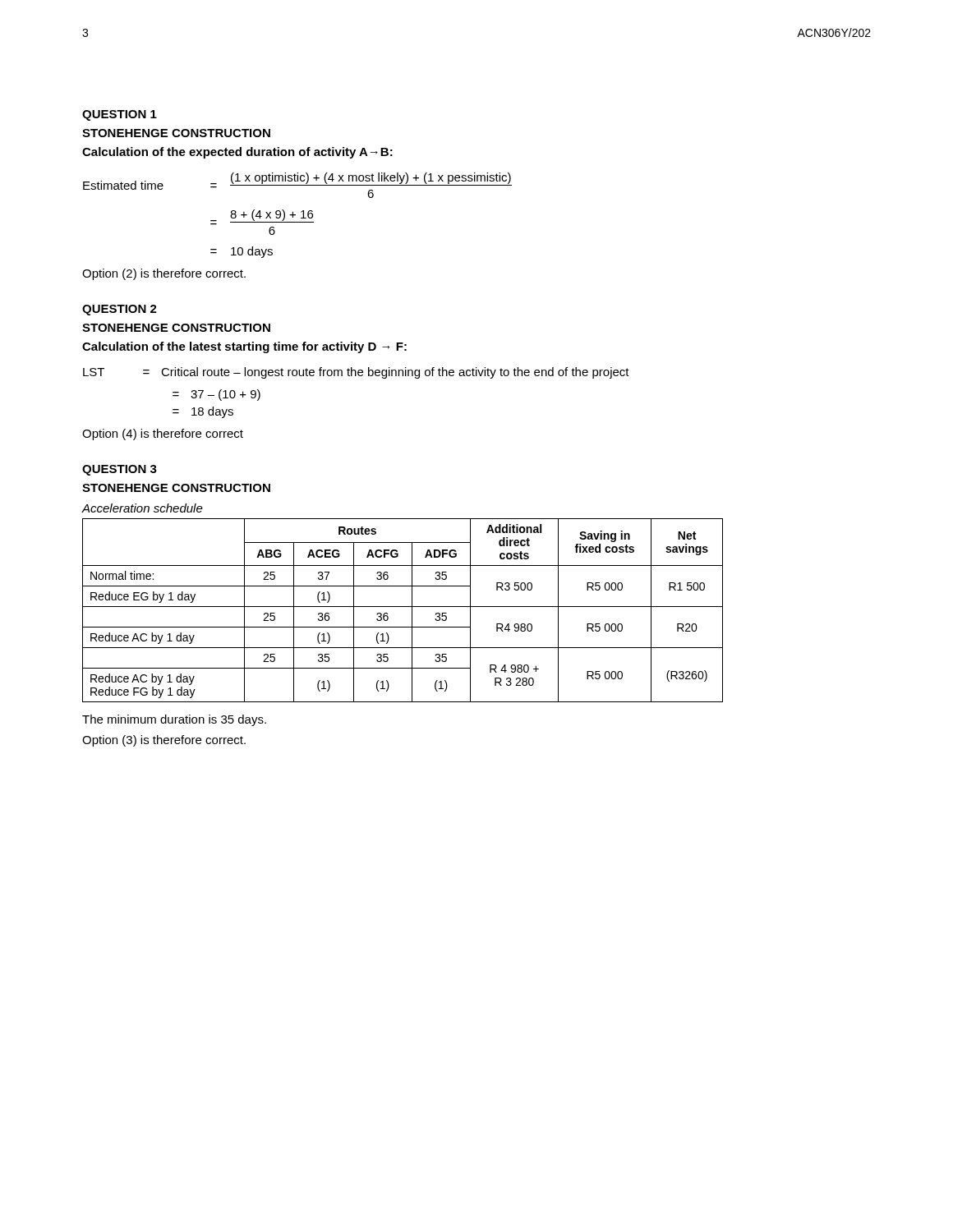The width and height of the screenshot is (953, 1232).
Task: Click where it says "The minimum duration is 35 days."
Action: (x=175, y=719)
